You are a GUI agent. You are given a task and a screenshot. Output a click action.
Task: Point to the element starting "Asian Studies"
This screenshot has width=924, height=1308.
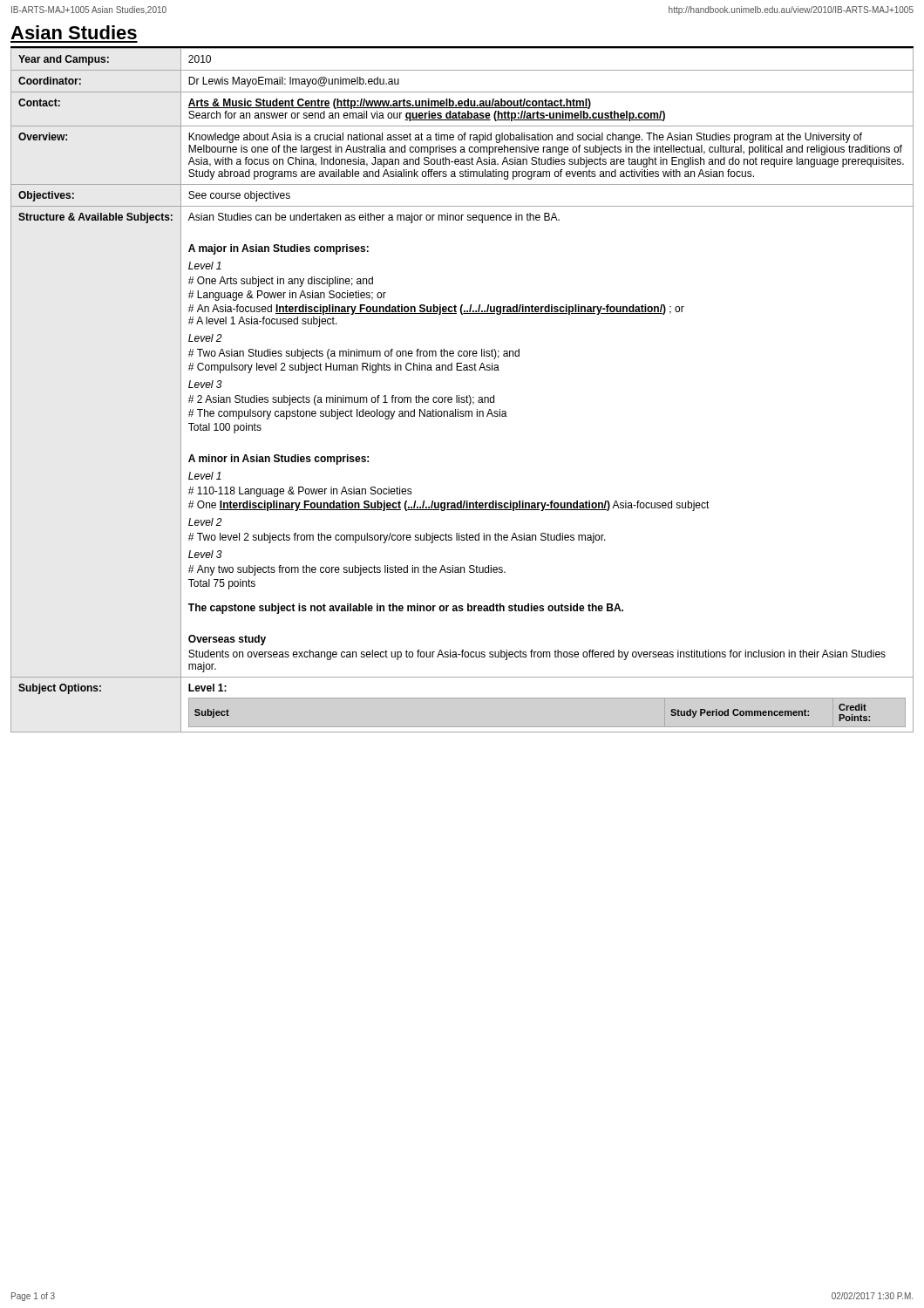coord(462,35)
